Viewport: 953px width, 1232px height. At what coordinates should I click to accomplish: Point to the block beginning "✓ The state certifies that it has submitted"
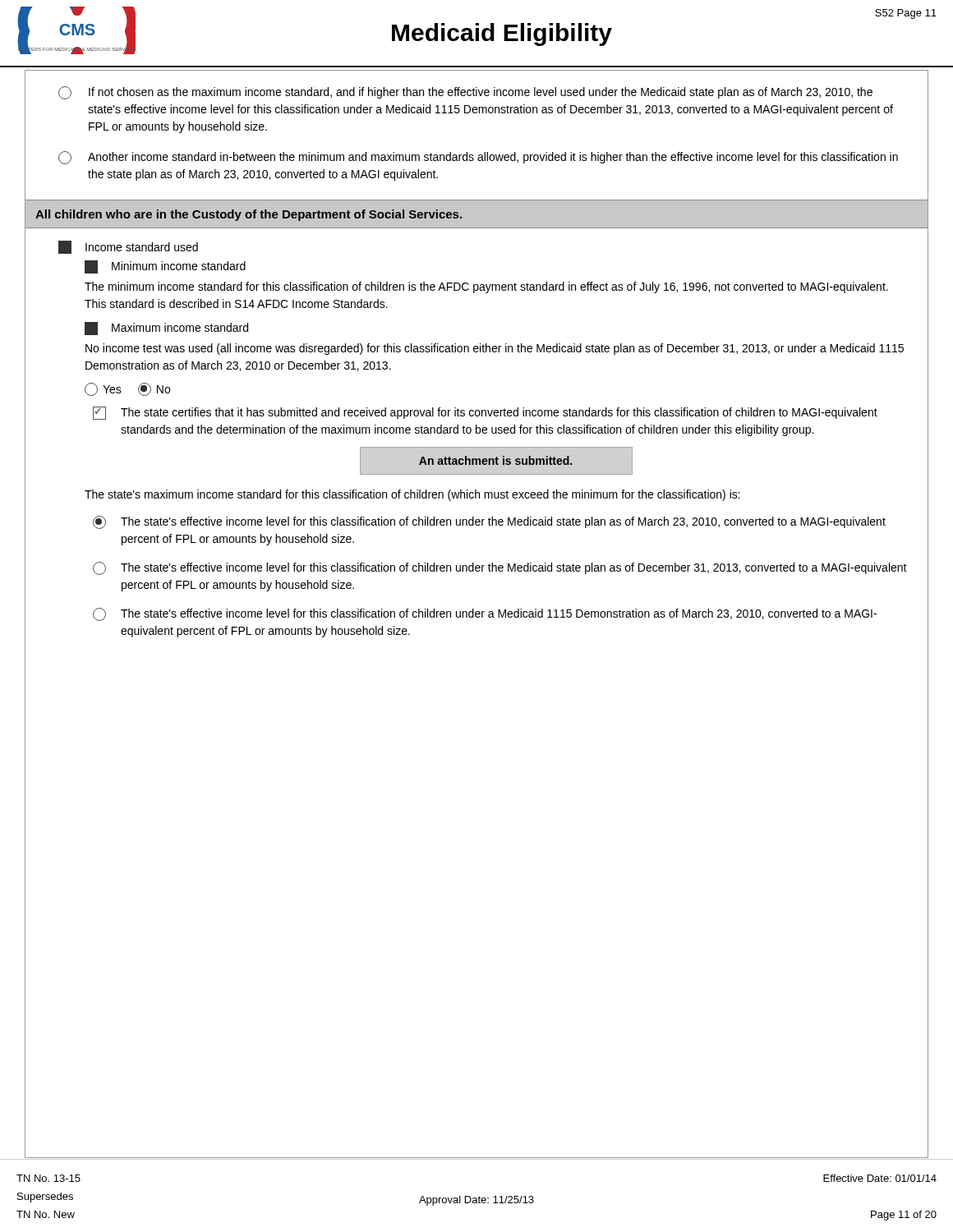point(500,421)
